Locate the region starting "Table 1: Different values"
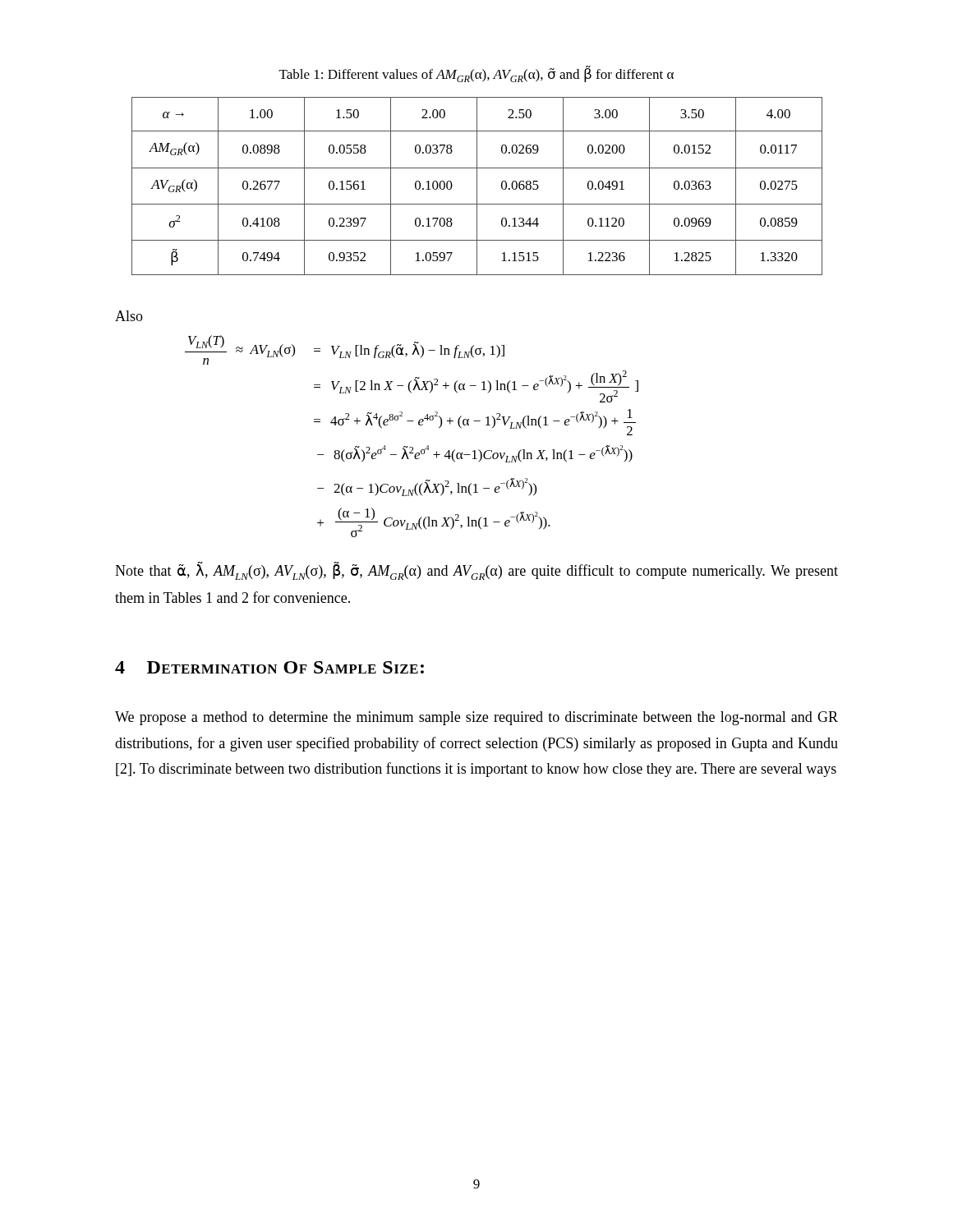This screenshot has width=953, height=1232. click(476, 76)
